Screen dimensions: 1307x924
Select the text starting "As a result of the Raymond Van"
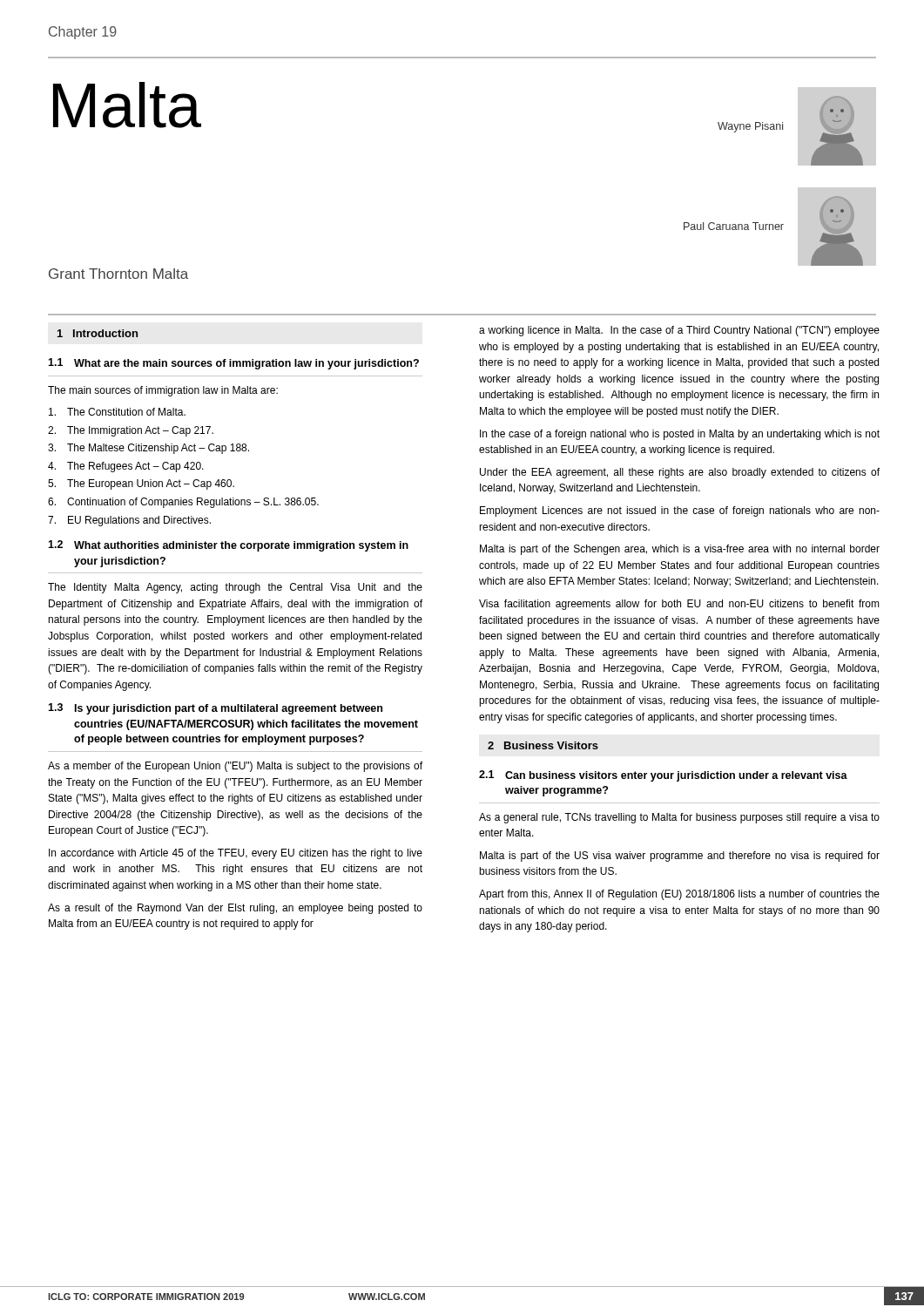coord(235,916)
